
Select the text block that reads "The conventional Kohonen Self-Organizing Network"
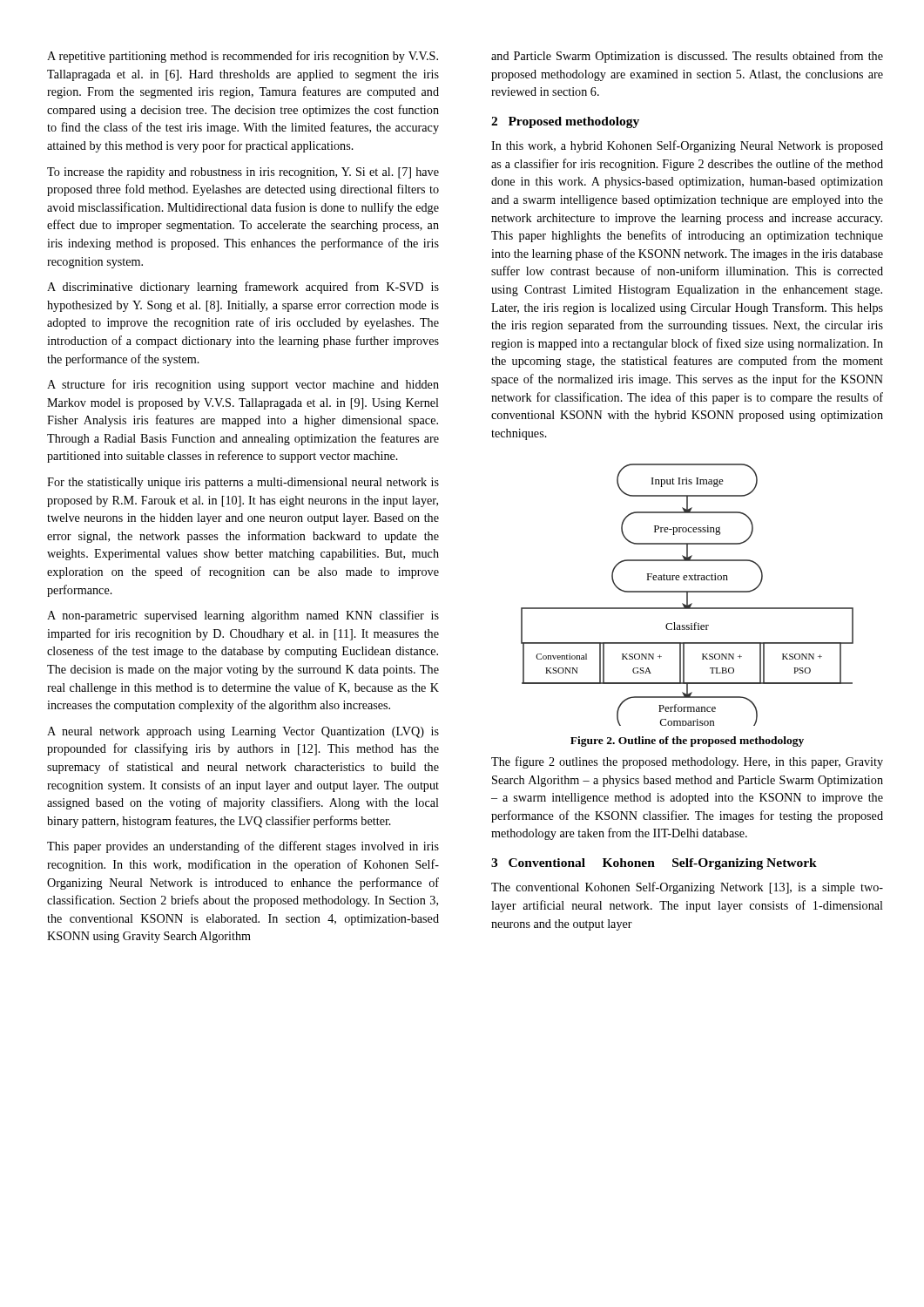(x=687, y=905)
